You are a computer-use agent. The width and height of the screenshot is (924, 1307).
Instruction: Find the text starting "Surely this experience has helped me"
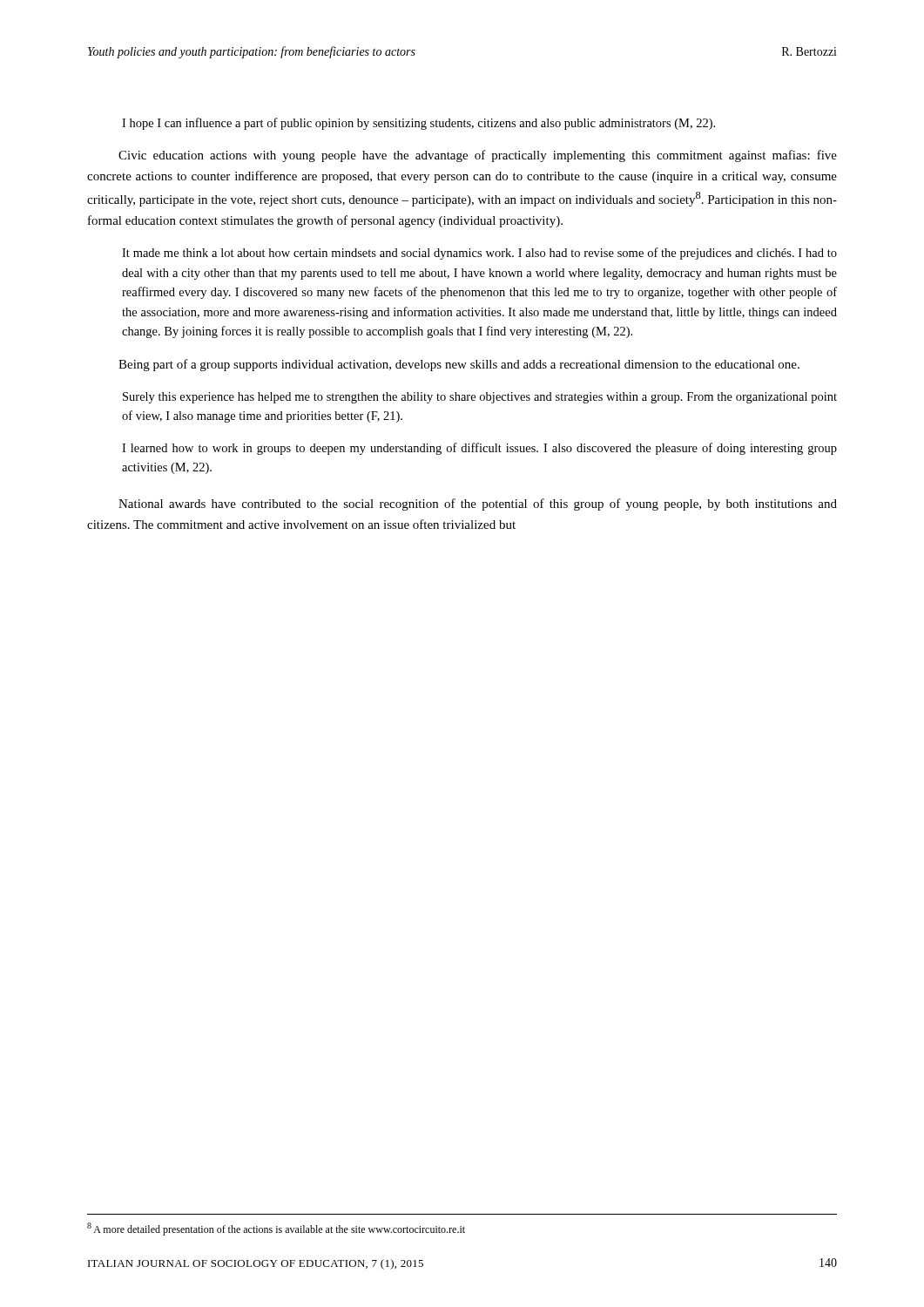479,406
